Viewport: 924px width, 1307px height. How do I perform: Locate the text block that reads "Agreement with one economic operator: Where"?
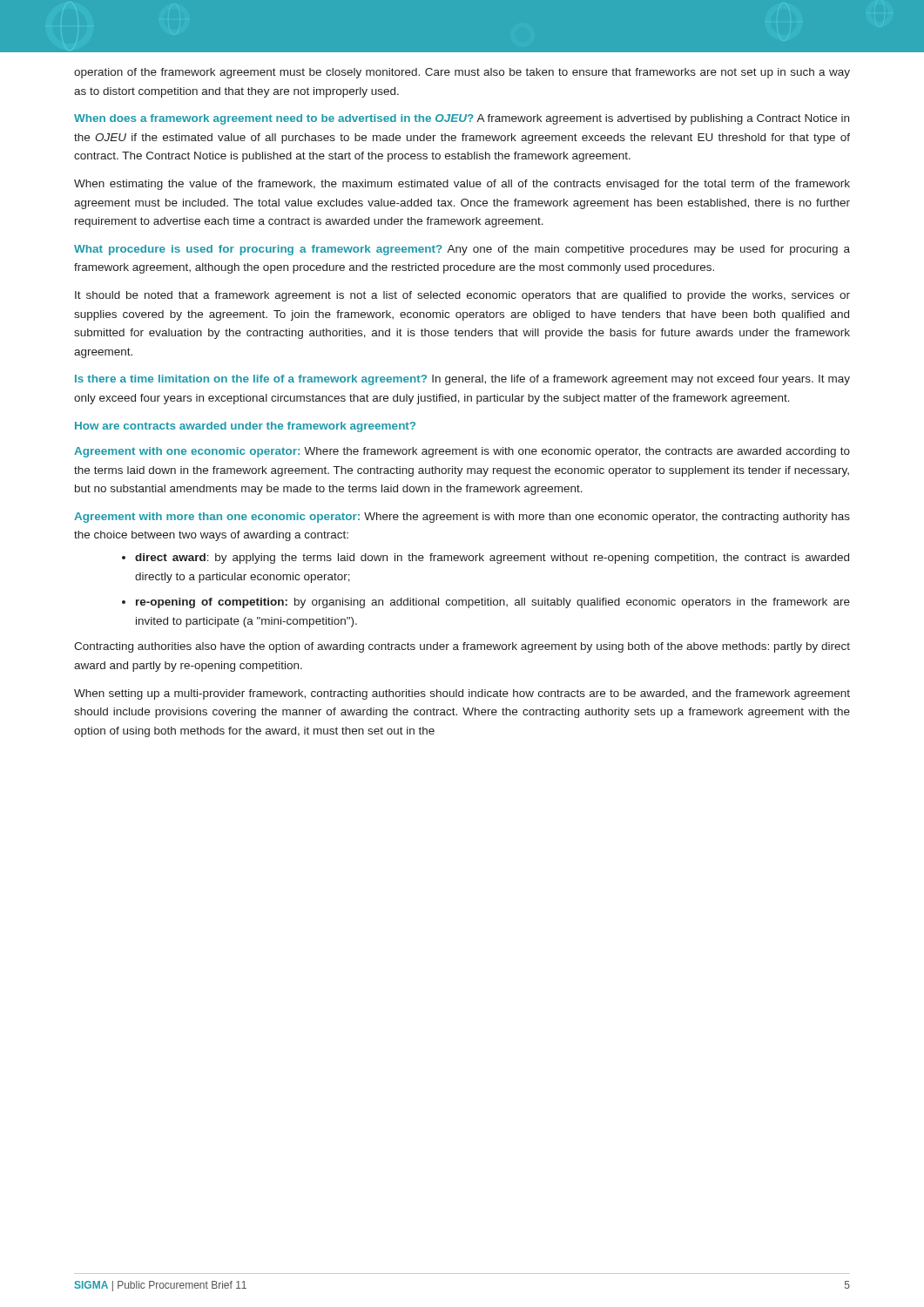pos(462,470)
